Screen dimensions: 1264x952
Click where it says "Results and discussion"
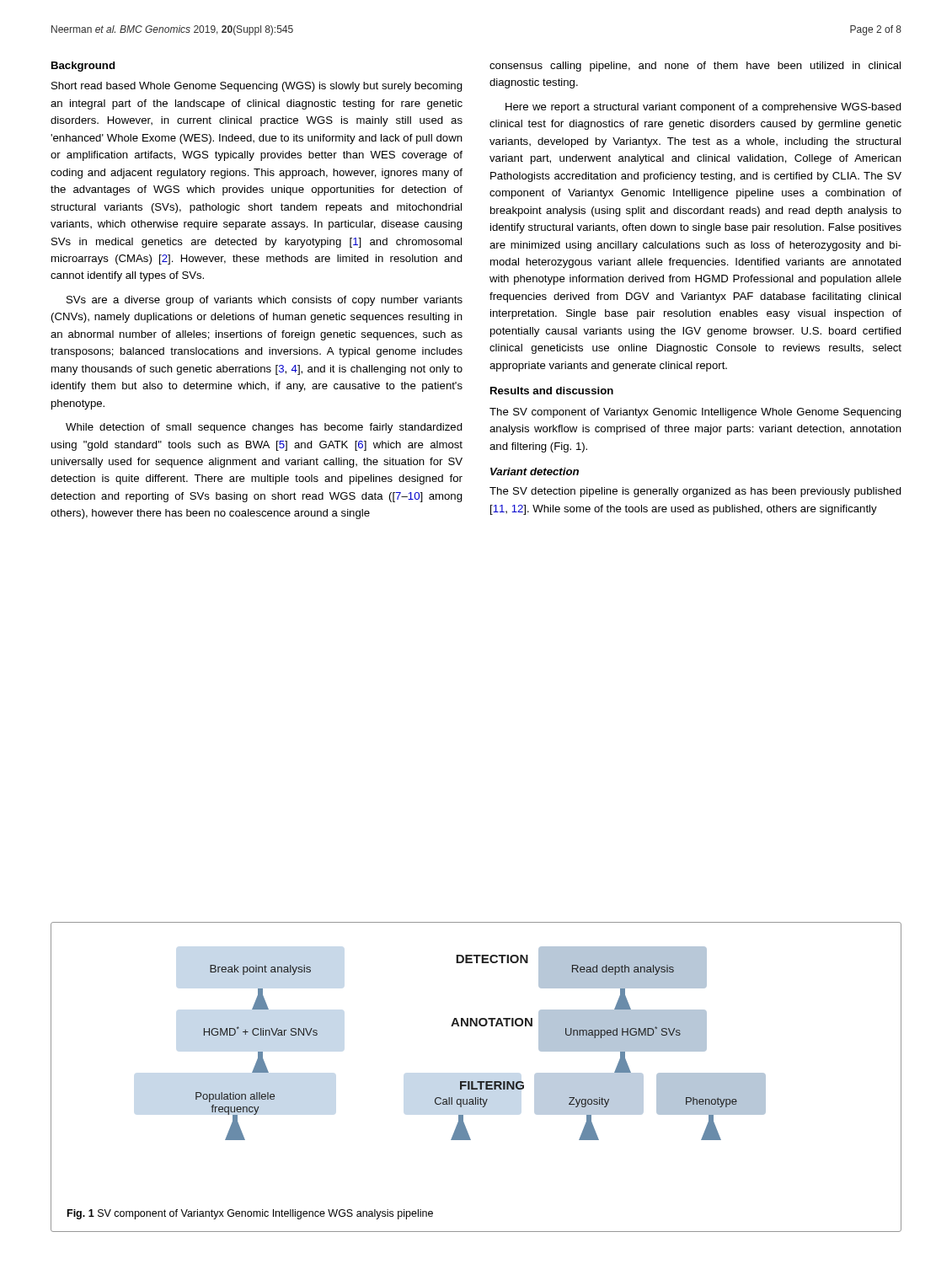[552, 391]
